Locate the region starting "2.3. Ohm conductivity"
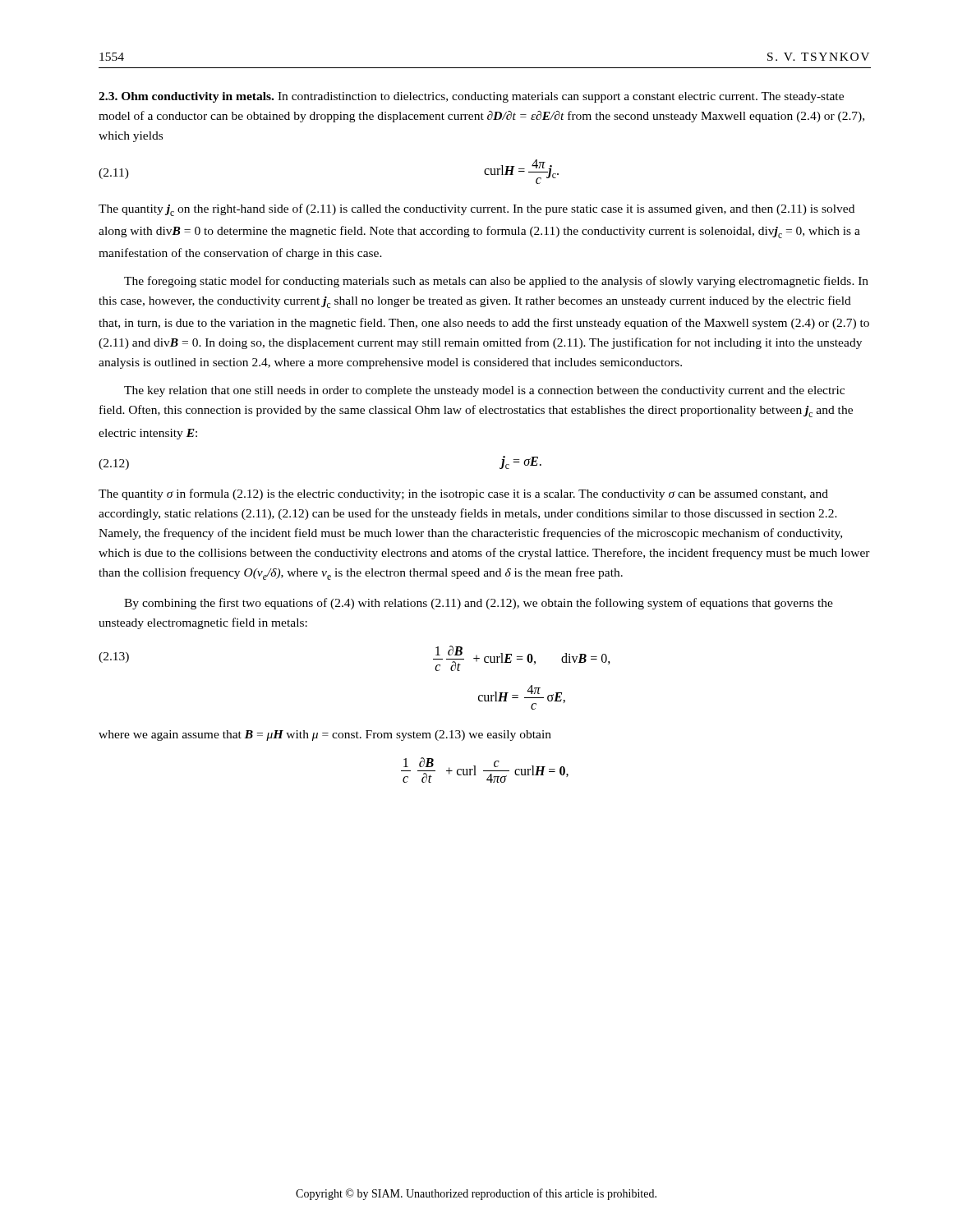The width and height of the screenshot is (953, 1232). coord(485,116)
